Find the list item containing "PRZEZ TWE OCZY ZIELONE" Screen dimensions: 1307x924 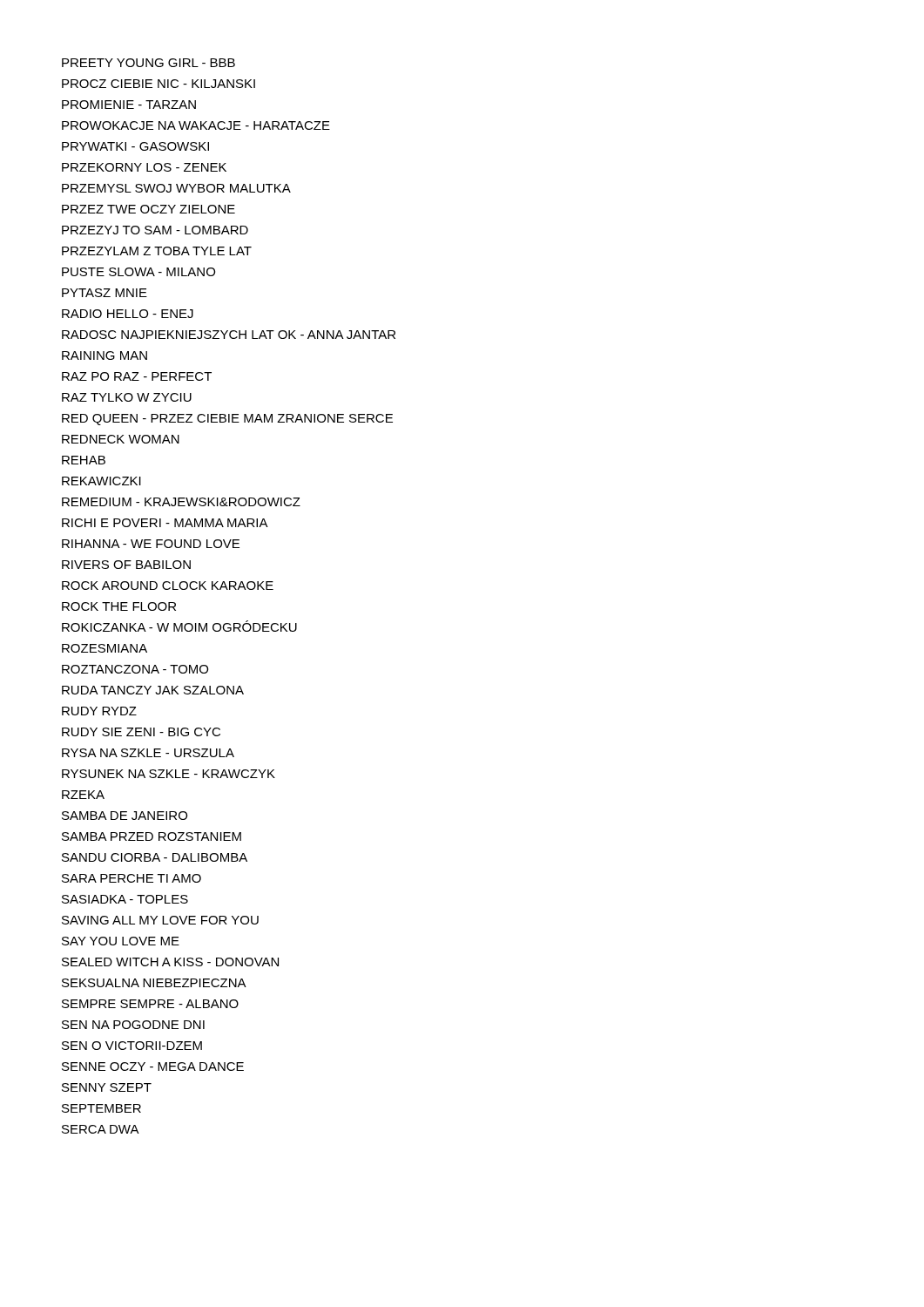pos(148,209)
